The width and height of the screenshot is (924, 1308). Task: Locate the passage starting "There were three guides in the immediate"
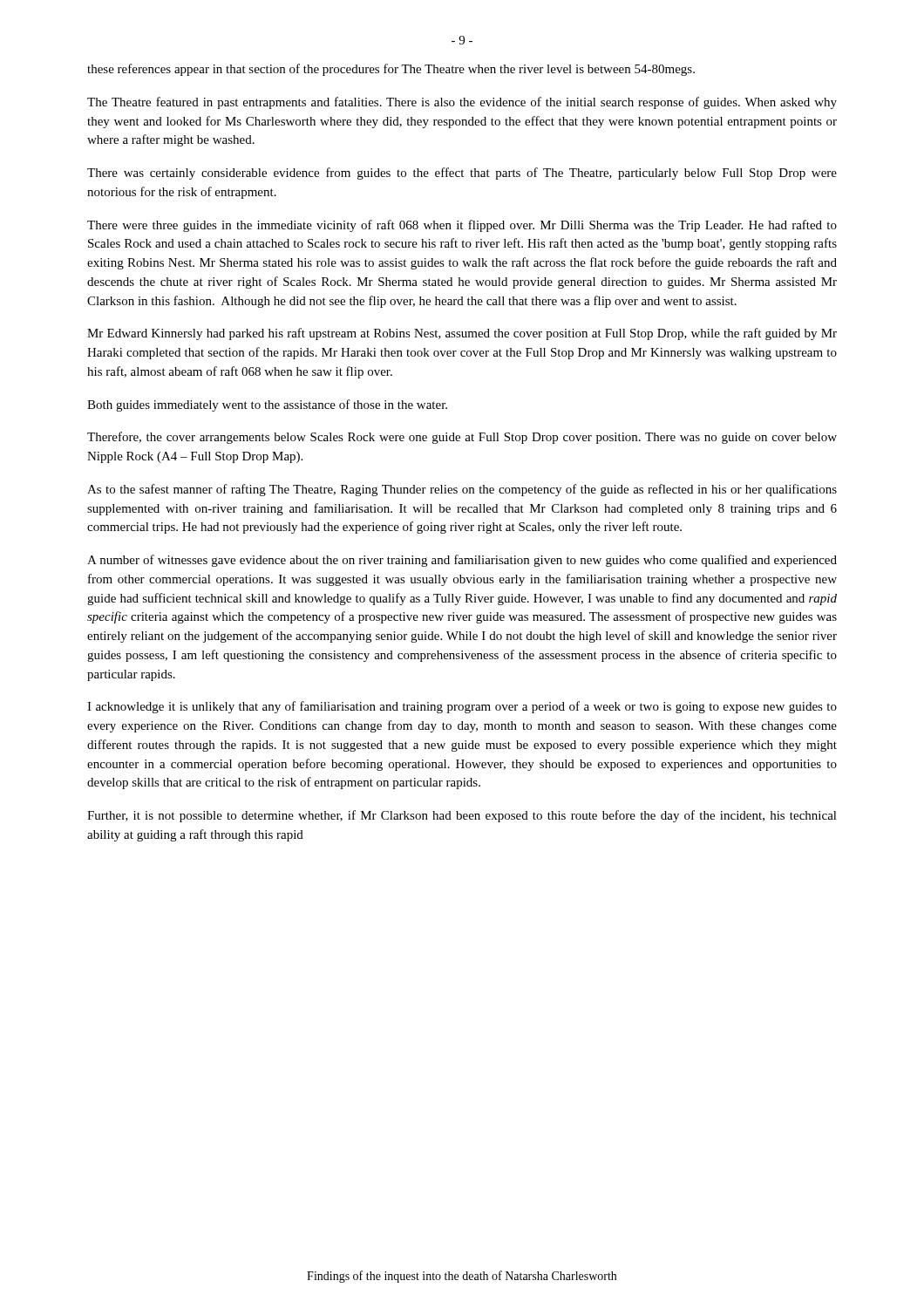click(x=462, y=262)
